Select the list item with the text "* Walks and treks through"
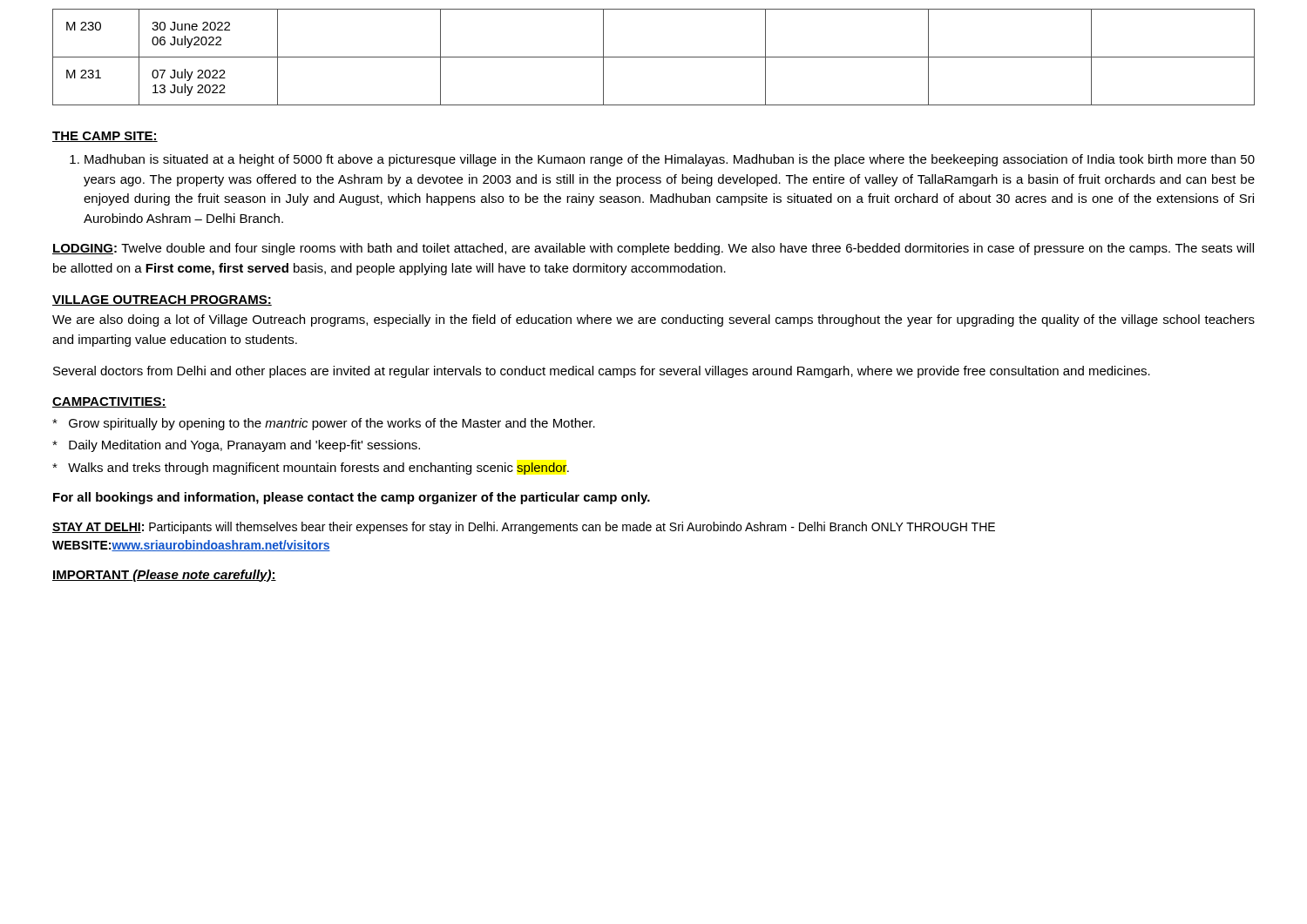Image resolution: width=1307 pixels, height=924 pixels. click(x=311, y=467)
